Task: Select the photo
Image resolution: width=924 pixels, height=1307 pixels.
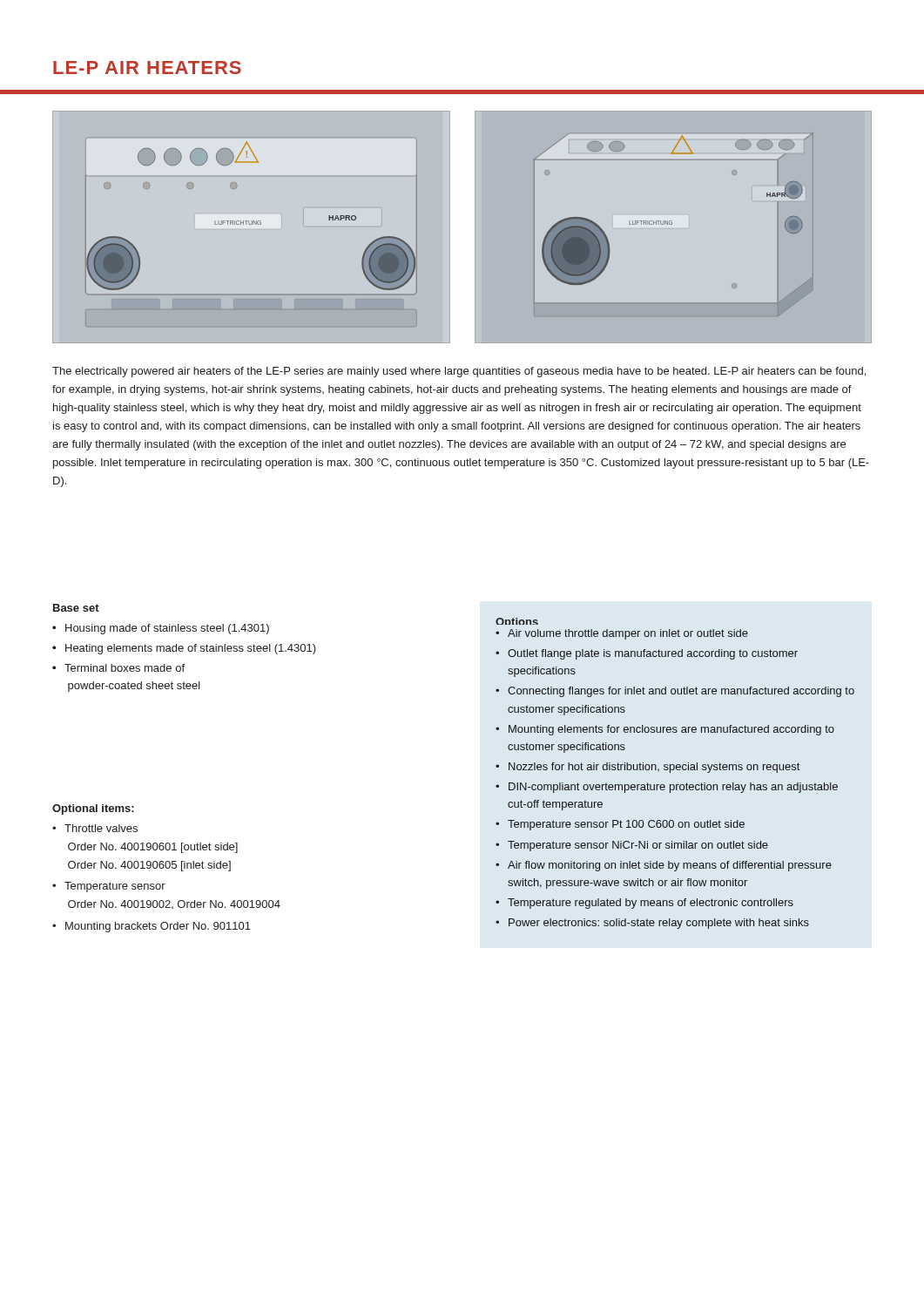Action: tap(462, 227)
